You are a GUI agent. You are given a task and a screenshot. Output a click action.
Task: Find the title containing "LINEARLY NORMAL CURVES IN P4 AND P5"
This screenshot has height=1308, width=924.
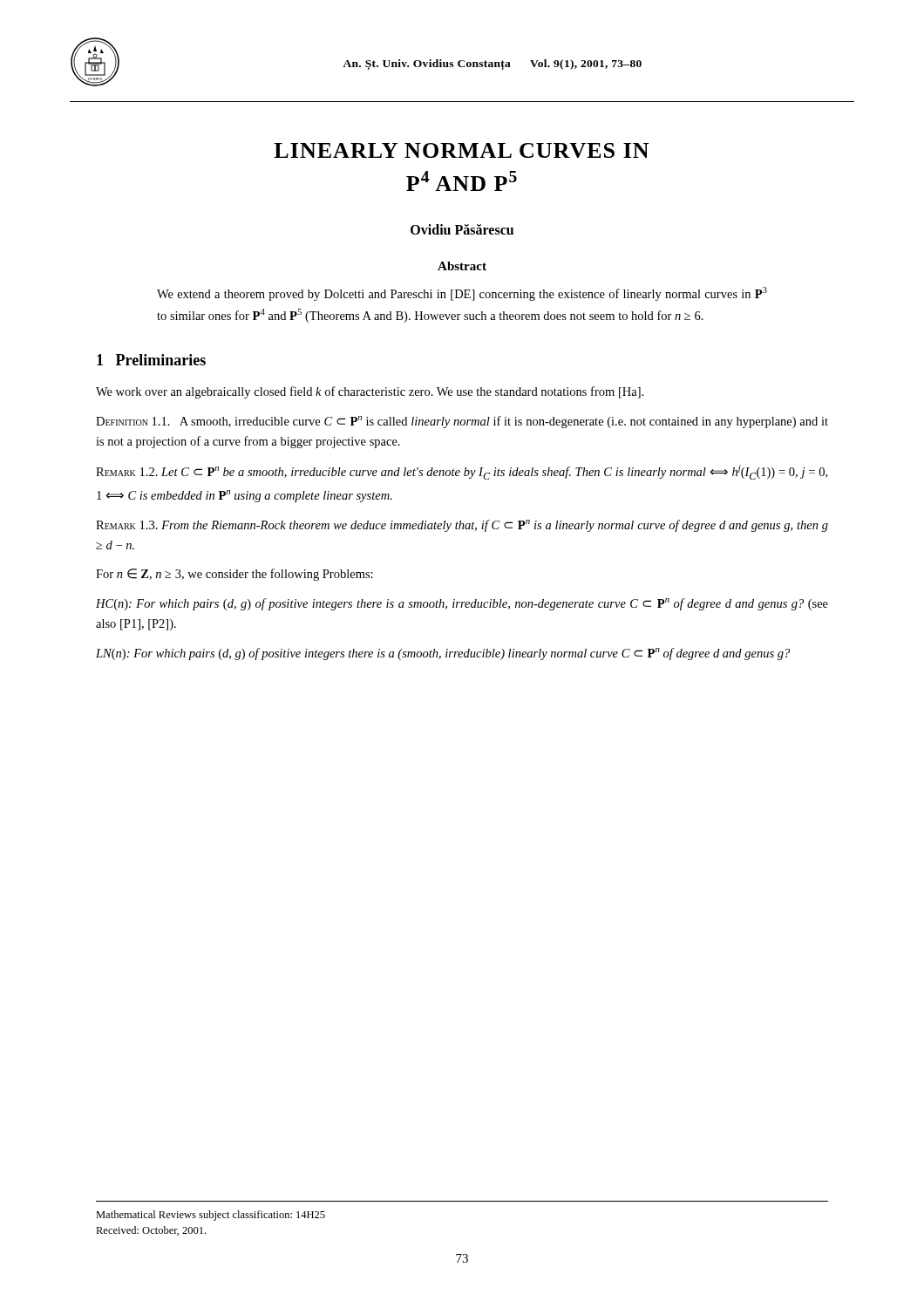pos(462,167)
